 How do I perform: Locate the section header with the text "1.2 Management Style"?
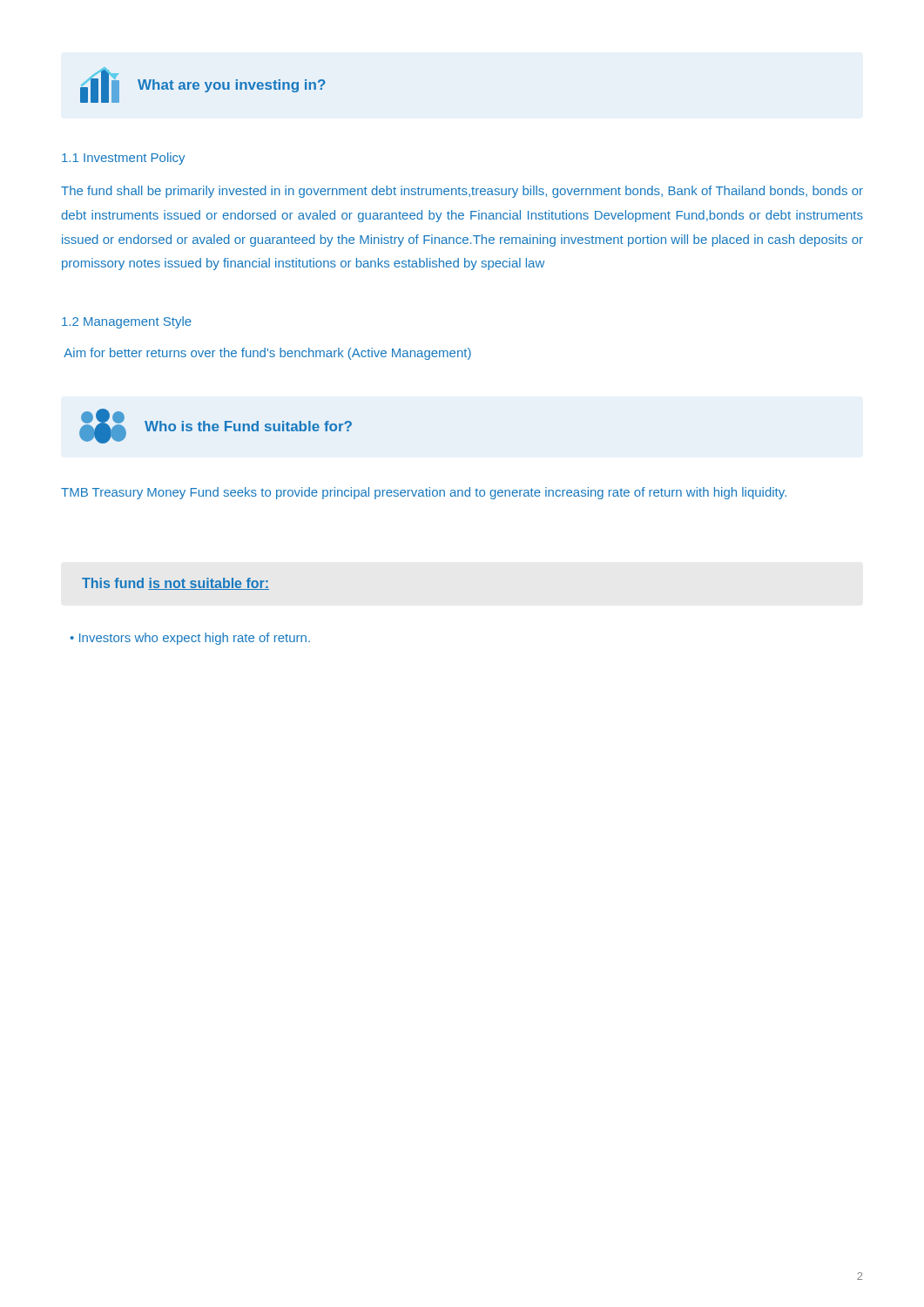pyautogui.click(x=126, y=321)
